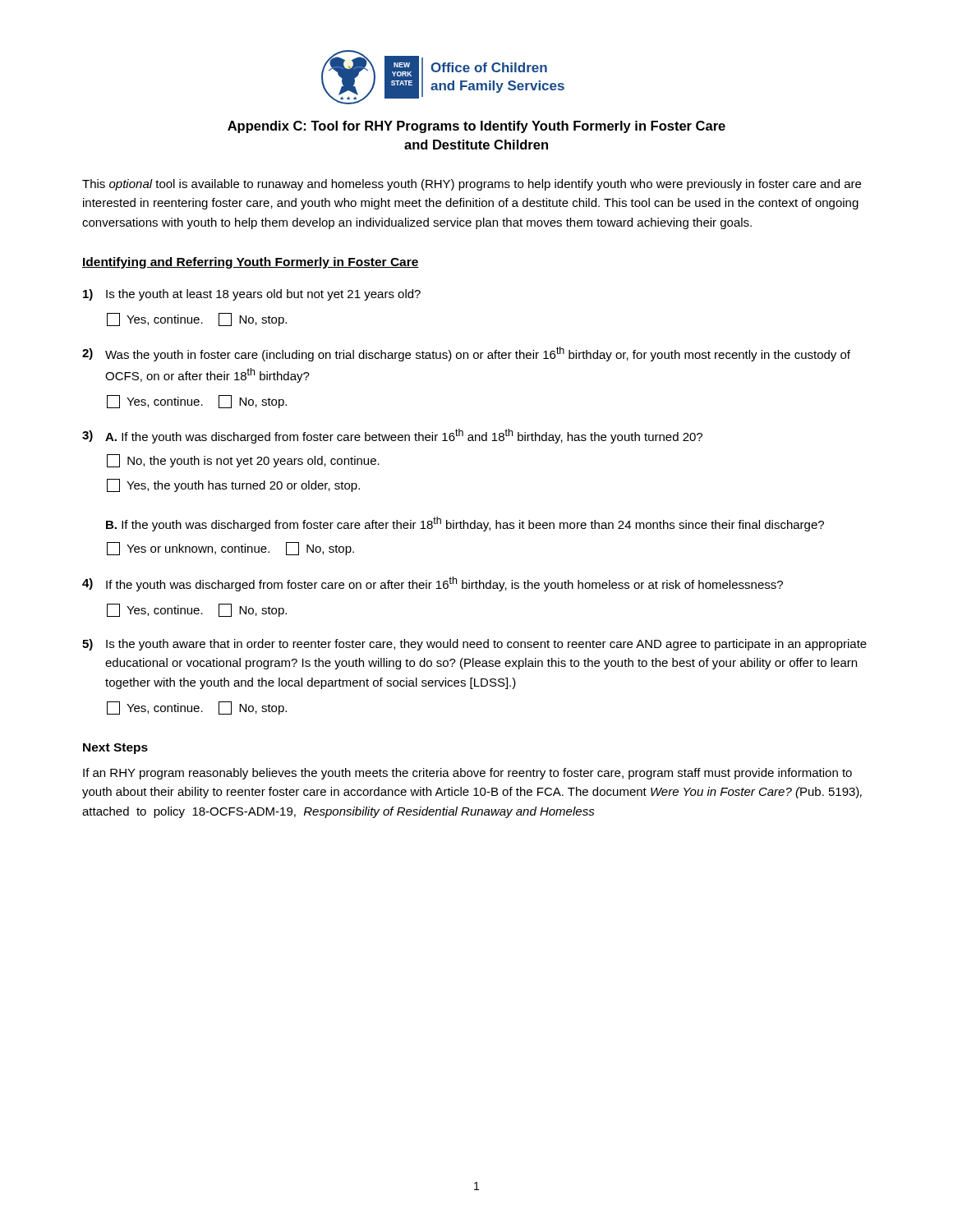Select the section header with the text "Next Steps"
The height and width of the screenshot is (1232, 953).
point(115,747)
